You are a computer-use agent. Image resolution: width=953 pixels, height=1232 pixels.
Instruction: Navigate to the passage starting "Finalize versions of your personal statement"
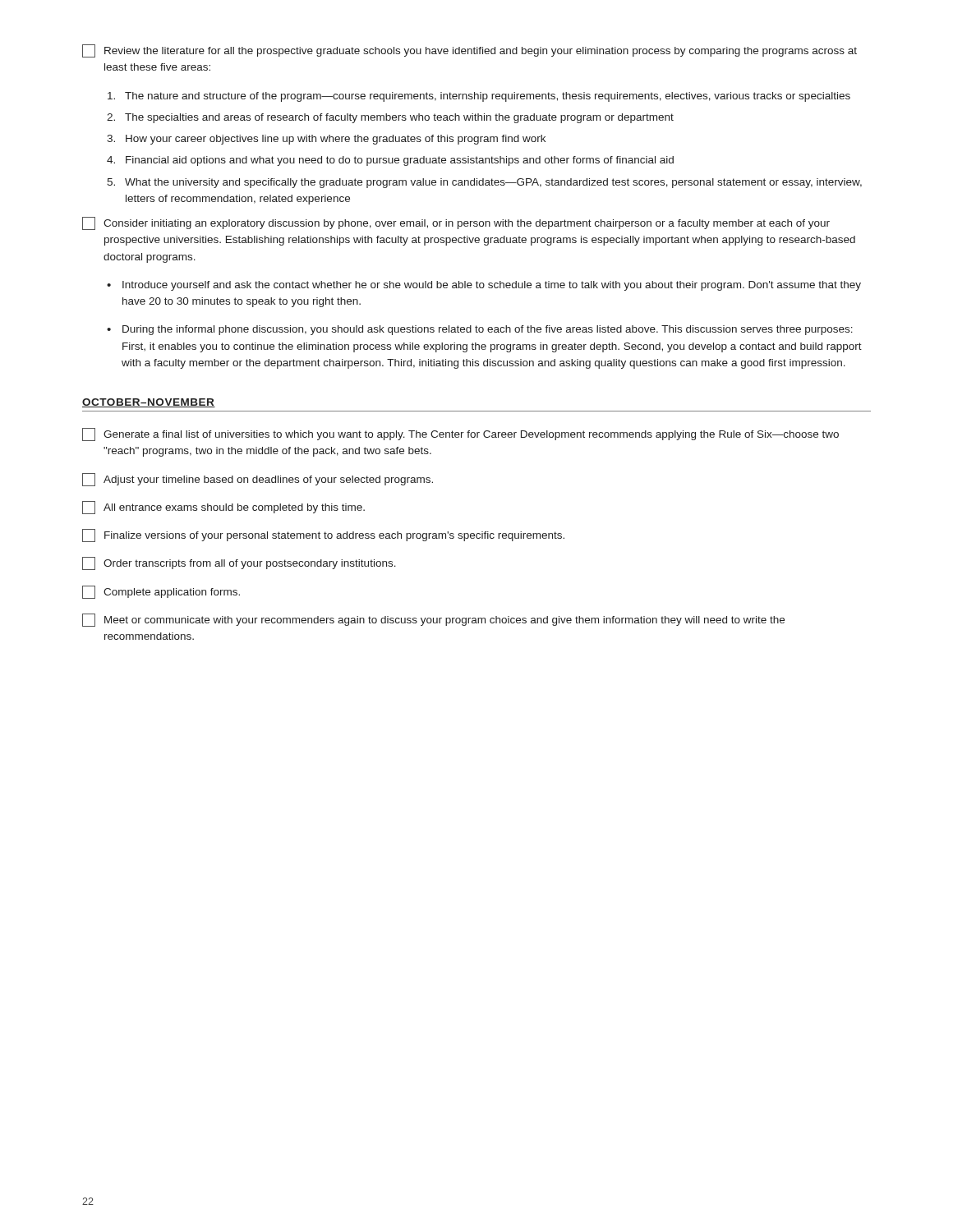tap(476, 536)
